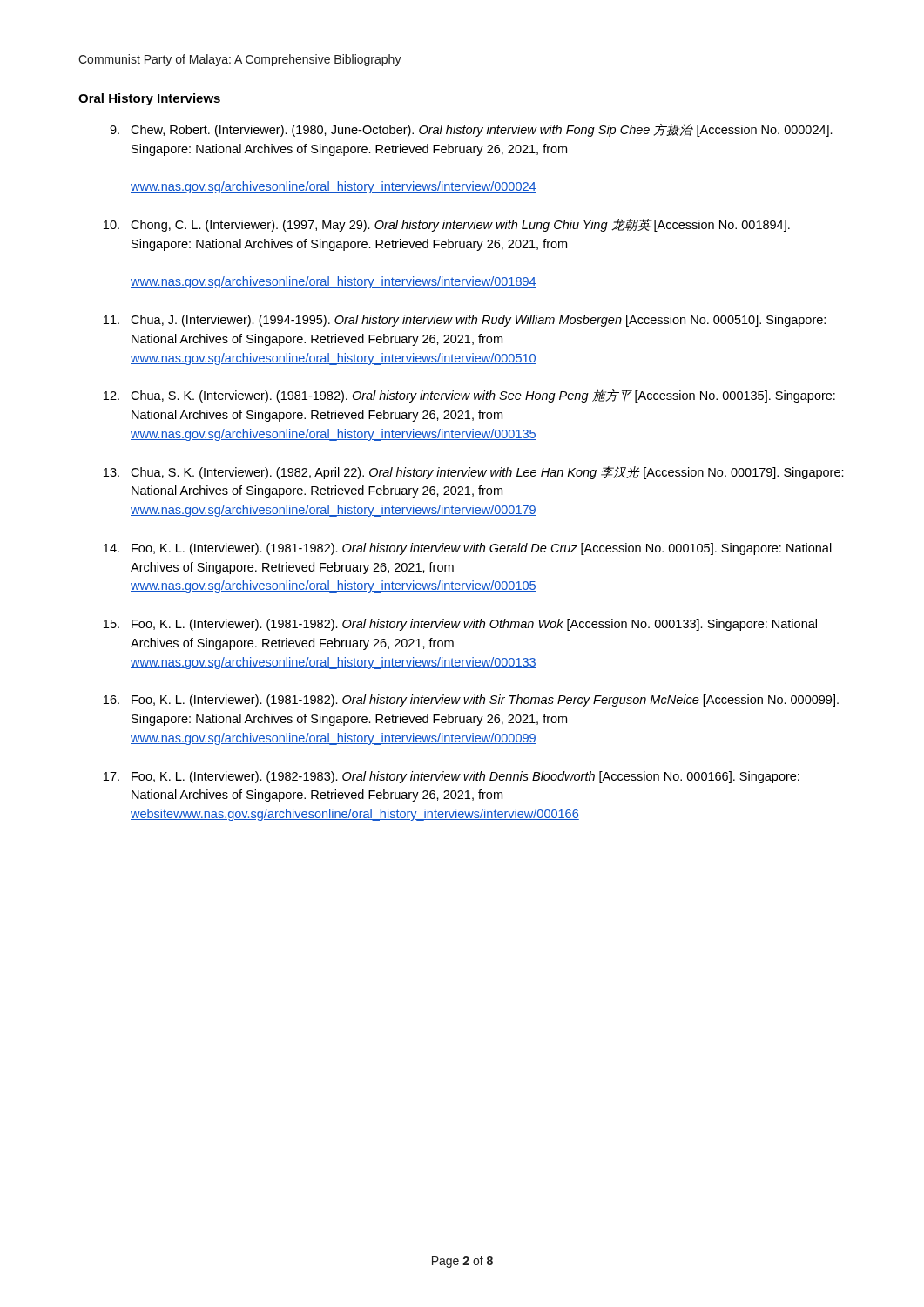Navigate to the element starting "13. Chua, S. K."

[462, 491]
